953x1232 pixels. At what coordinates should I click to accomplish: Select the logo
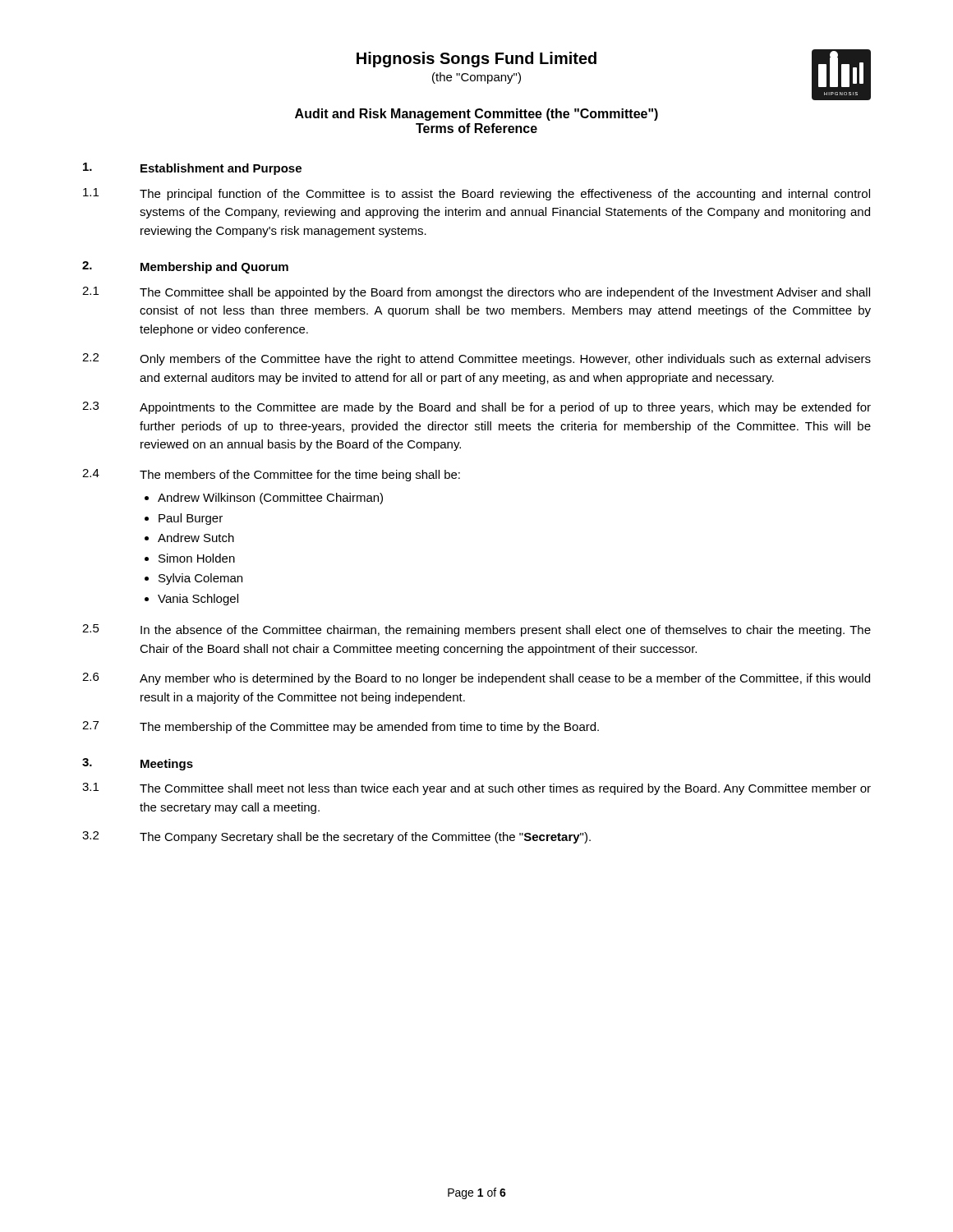(x=841, y=76)
